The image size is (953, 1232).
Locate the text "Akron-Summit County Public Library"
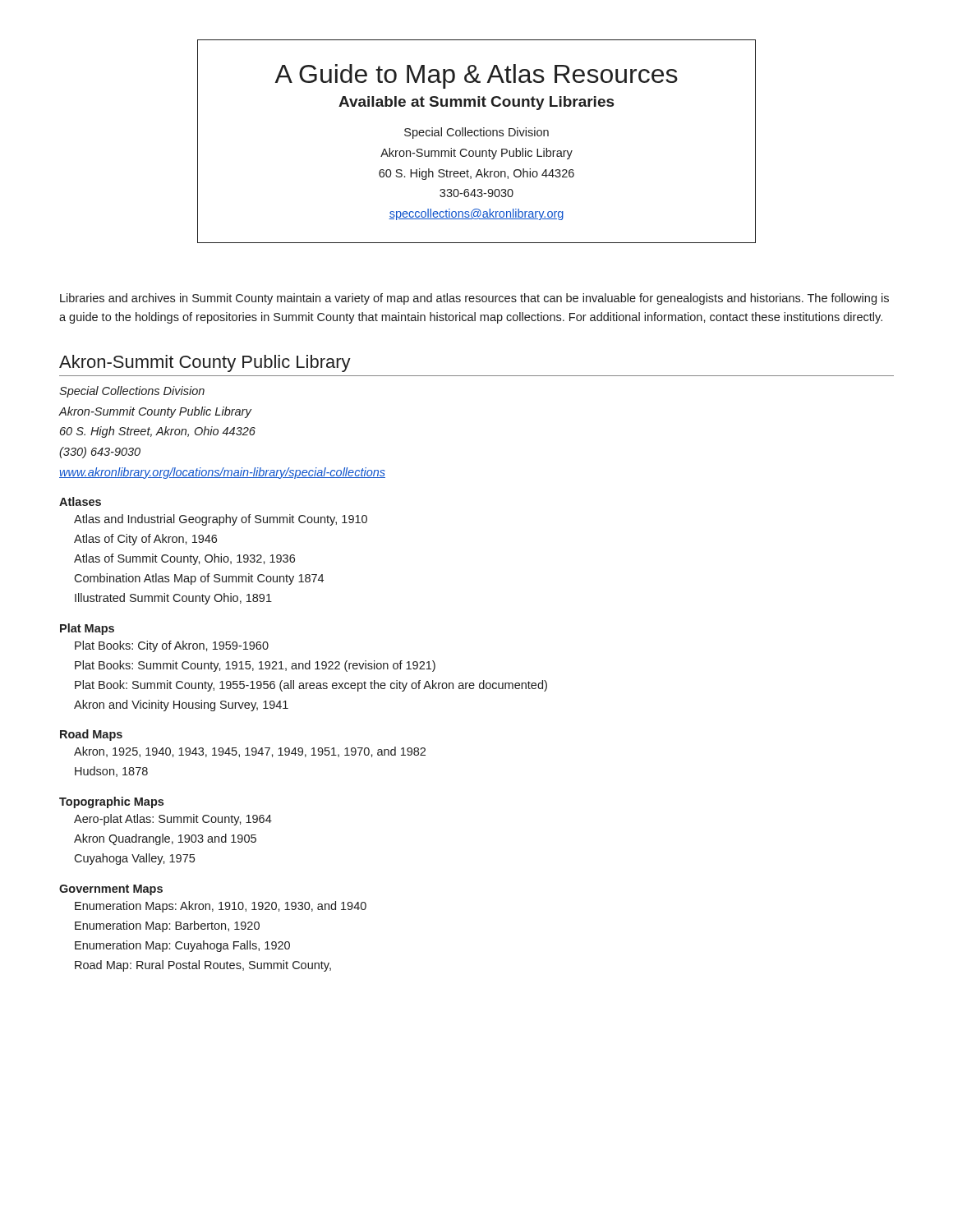[205, 362]
